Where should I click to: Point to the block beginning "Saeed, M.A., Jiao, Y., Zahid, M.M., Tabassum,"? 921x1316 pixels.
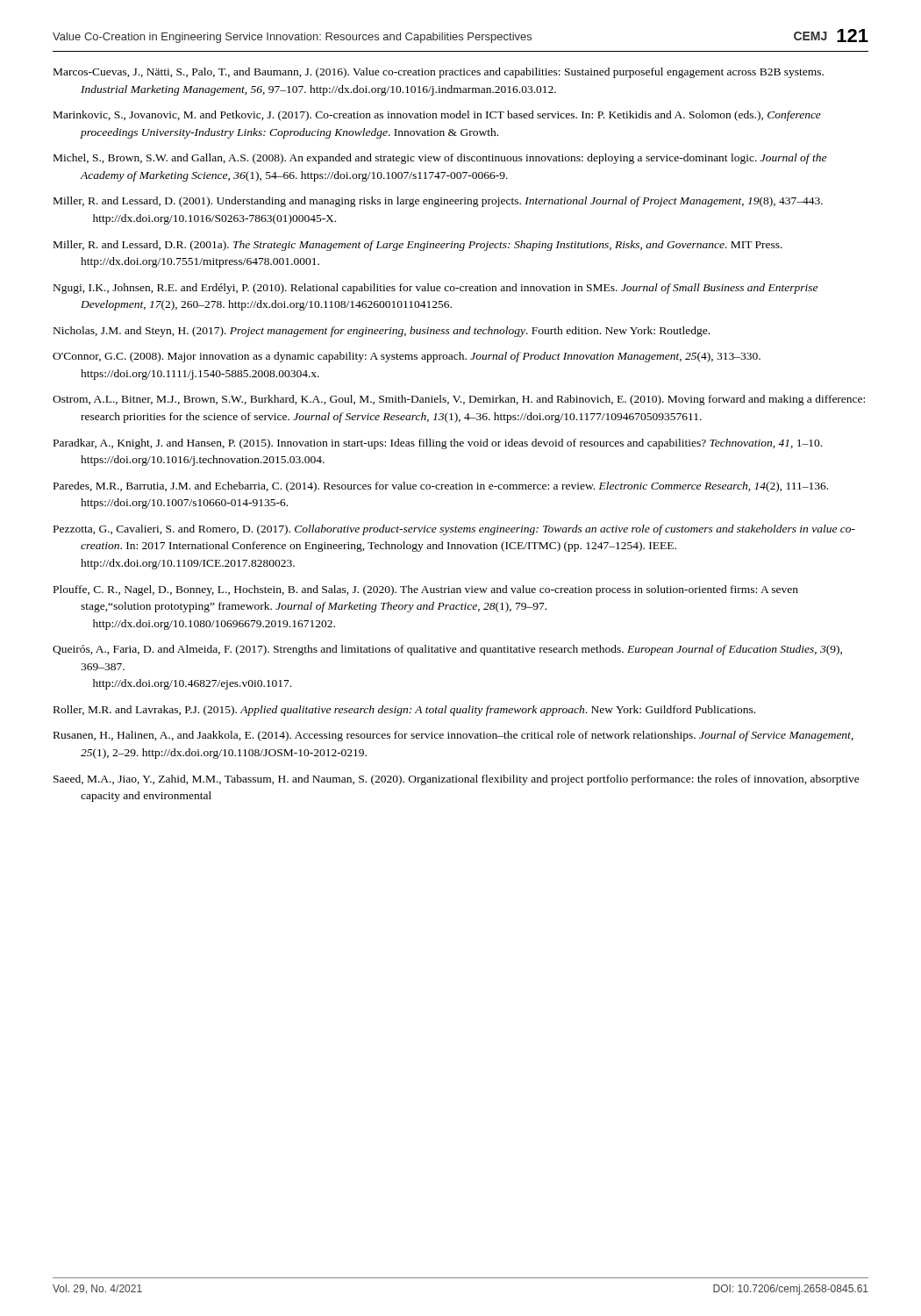pos(456,787)
